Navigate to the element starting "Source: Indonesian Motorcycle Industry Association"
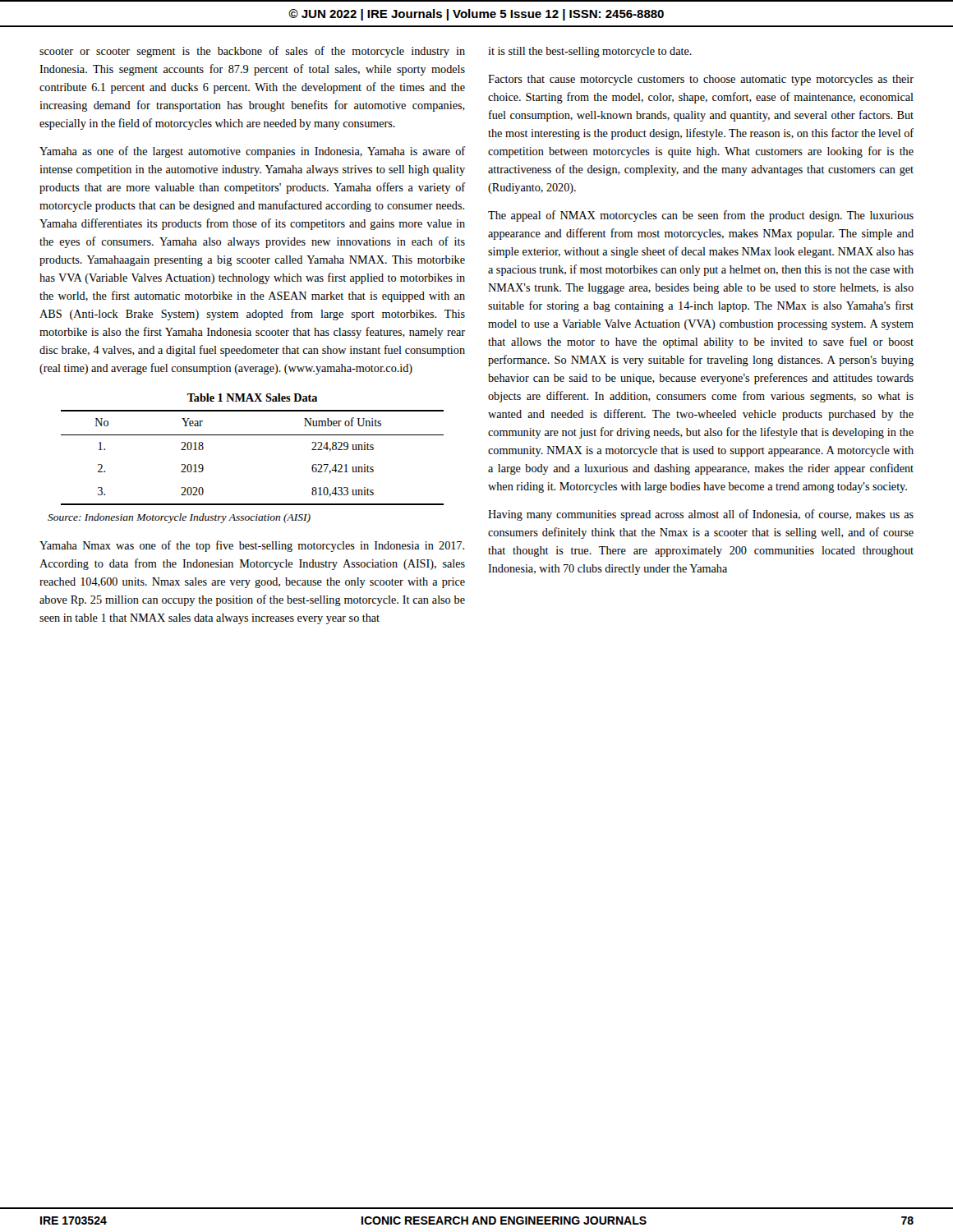The width and height of the screenshot is (953, 1232). 256,518
